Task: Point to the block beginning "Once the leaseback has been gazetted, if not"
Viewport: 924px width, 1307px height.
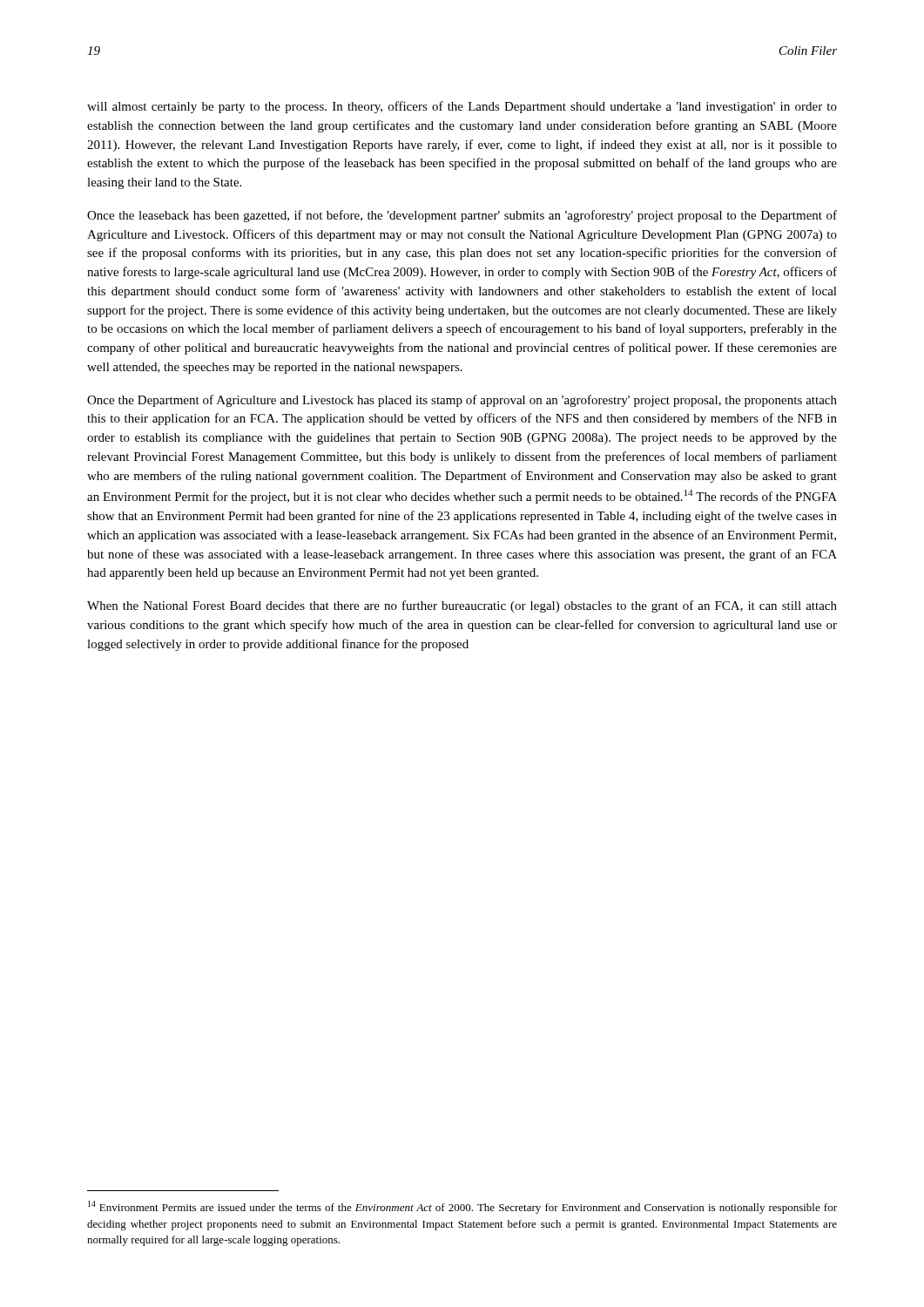Action: coord(462,292)
